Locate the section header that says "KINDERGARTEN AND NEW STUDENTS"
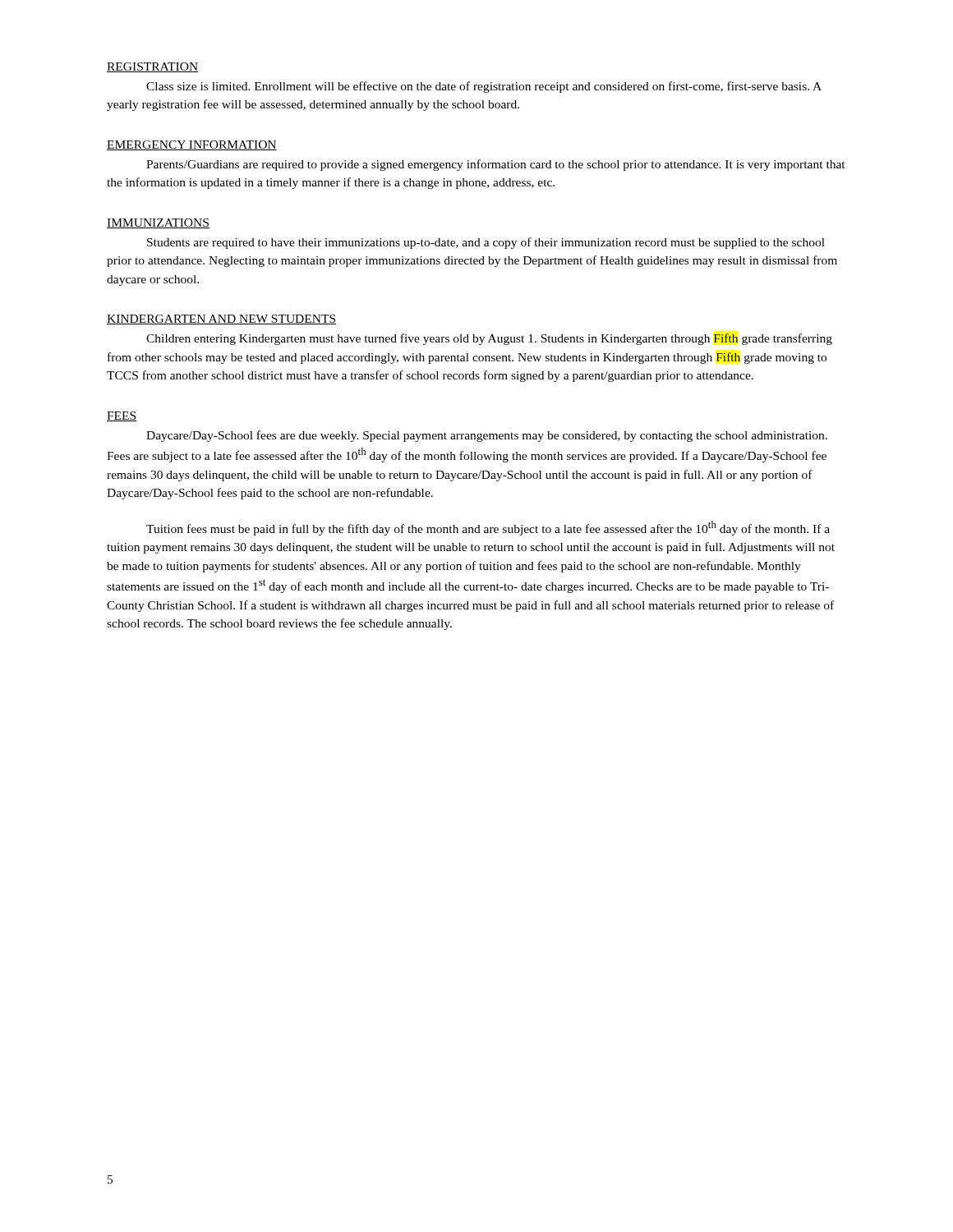Screen dimensions: 1232x953 [x=221, y=319]
